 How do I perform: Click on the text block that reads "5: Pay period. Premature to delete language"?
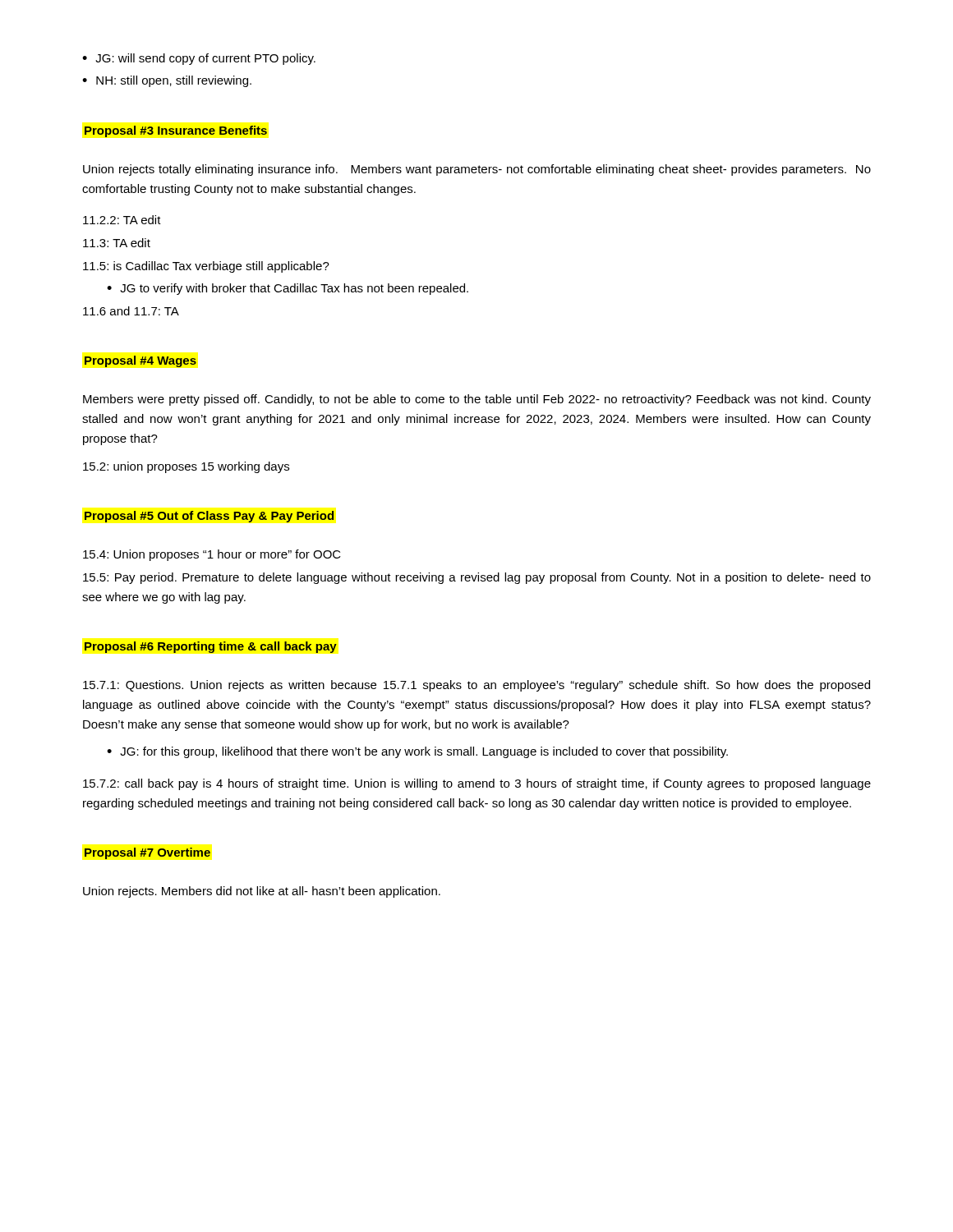476,587
